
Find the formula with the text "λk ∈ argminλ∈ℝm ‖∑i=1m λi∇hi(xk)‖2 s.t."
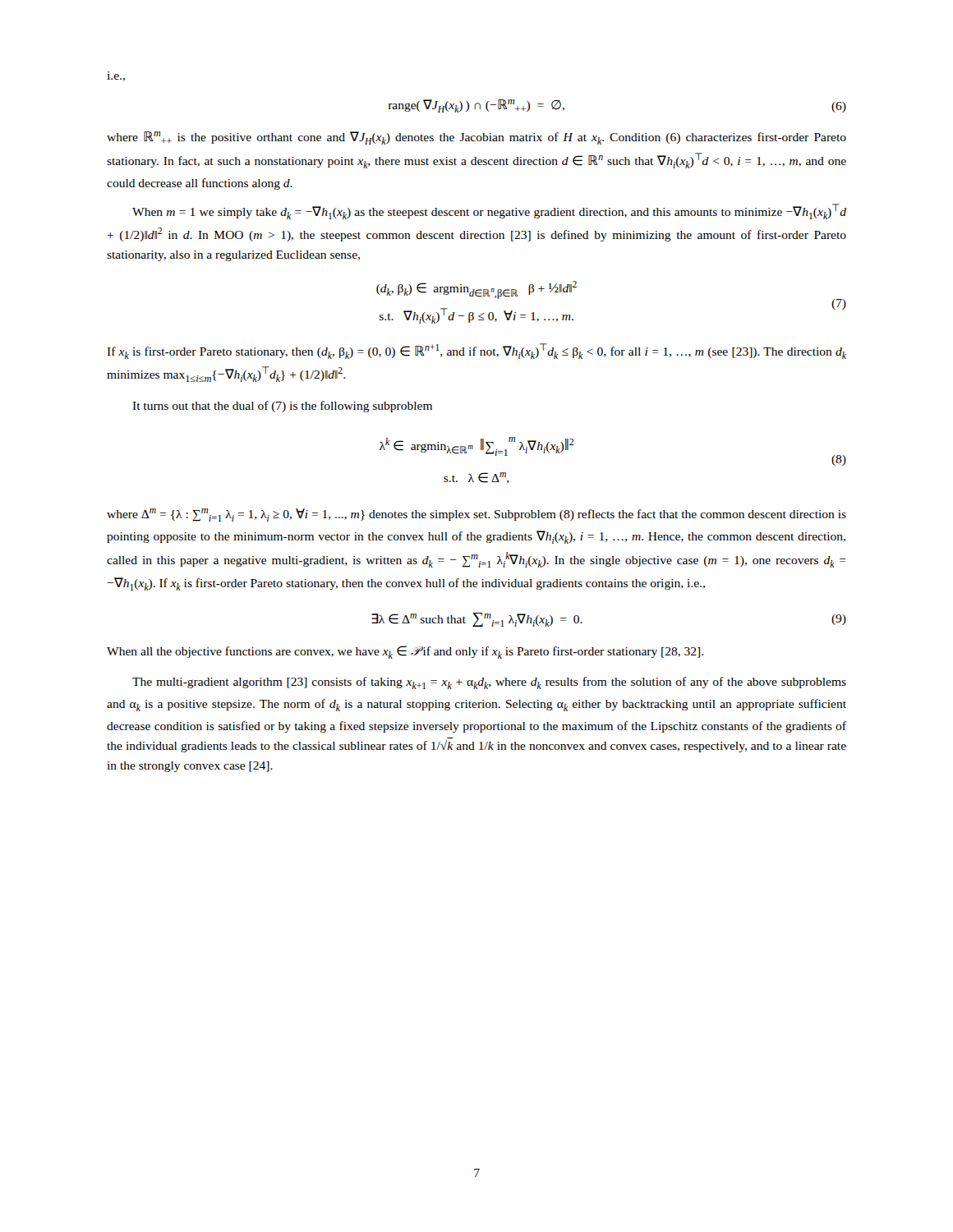[476, 459]
